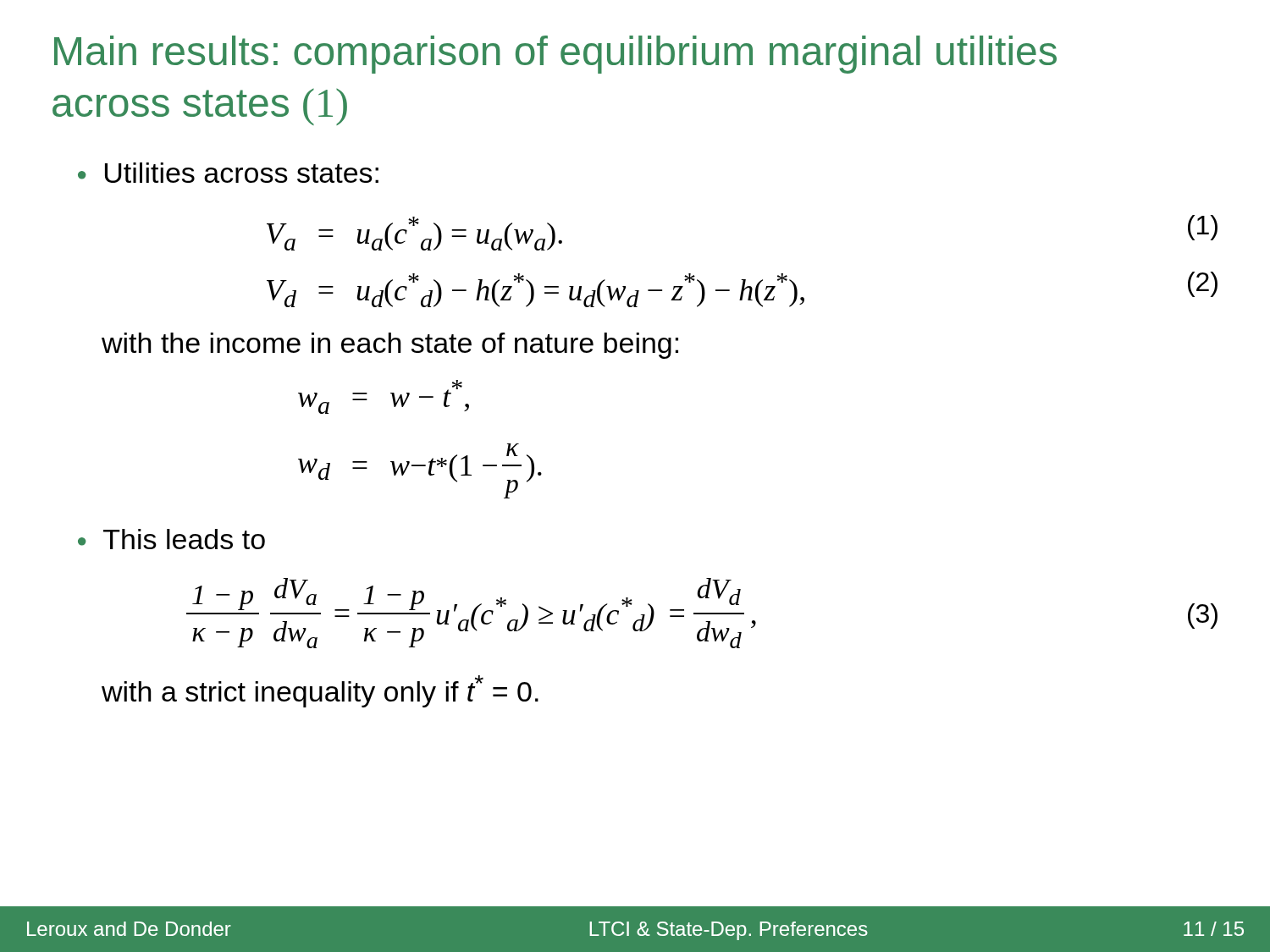This screenshot has width=1270, height=952.
Task: Click on the region starting "● This leads to"
Action: click(x=171, y=540)
